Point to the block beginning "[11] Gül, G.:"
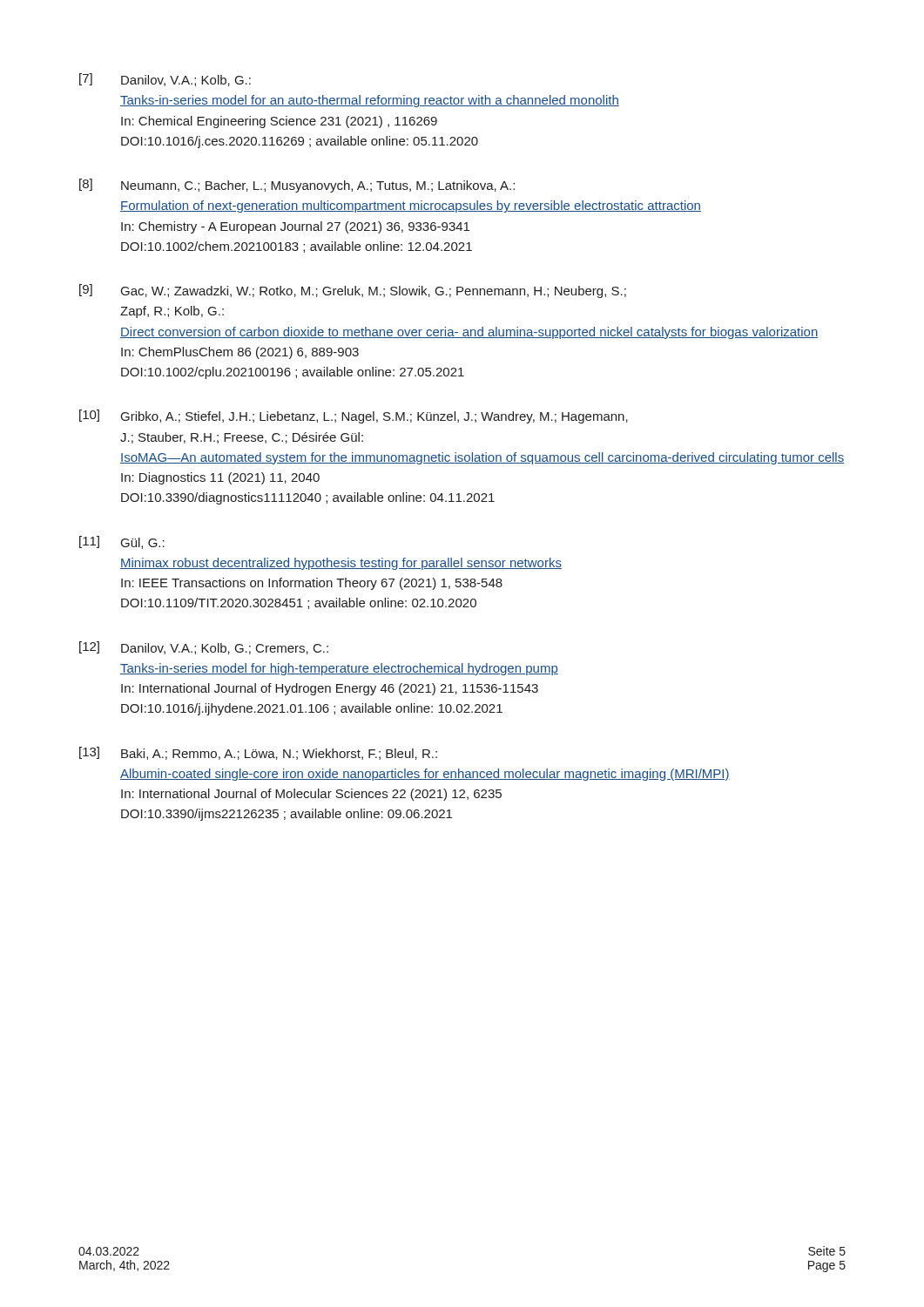This screenshot has width=924, height=1307. click(462, 572)
